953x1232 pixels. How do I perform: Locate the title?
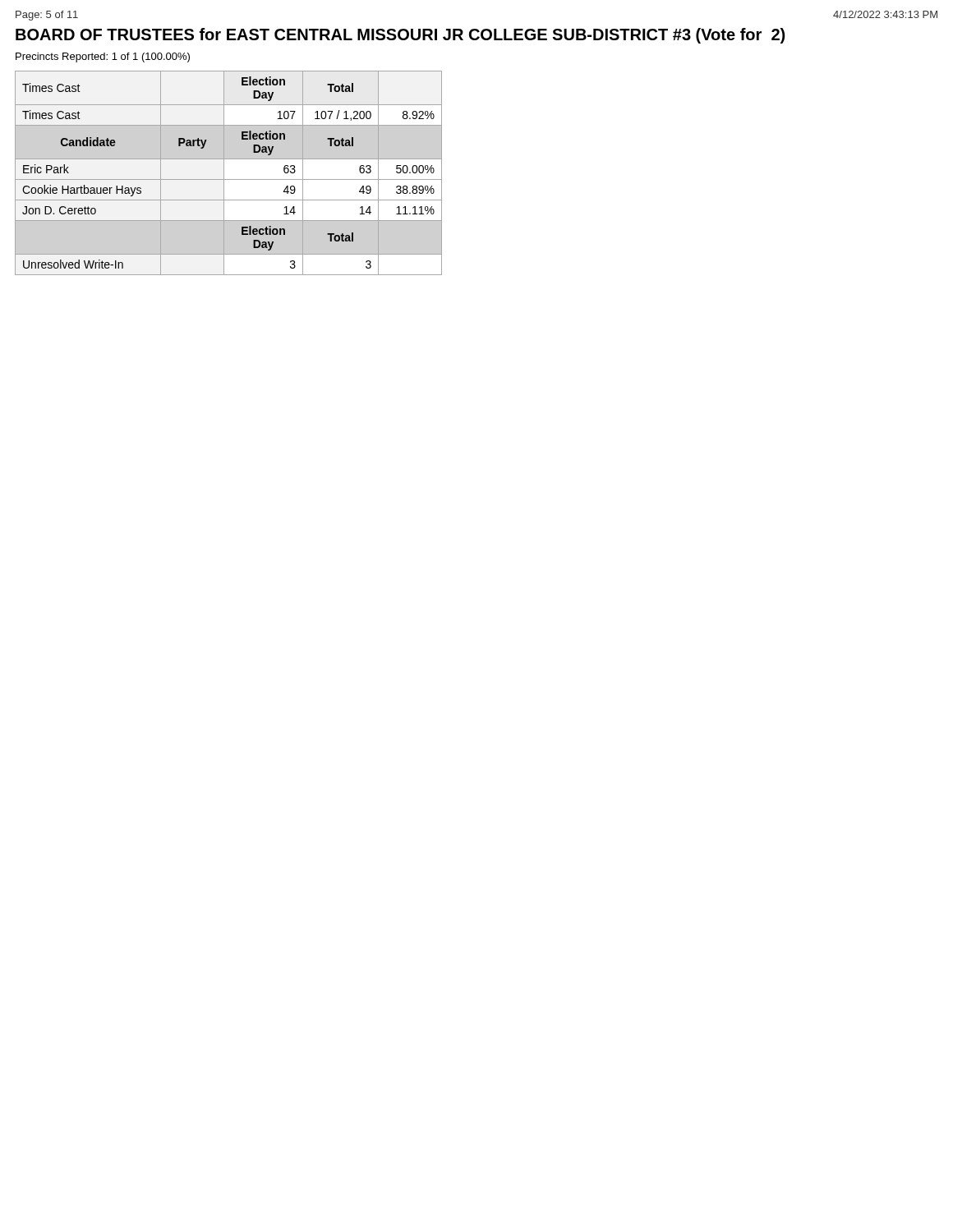point(400,34)
